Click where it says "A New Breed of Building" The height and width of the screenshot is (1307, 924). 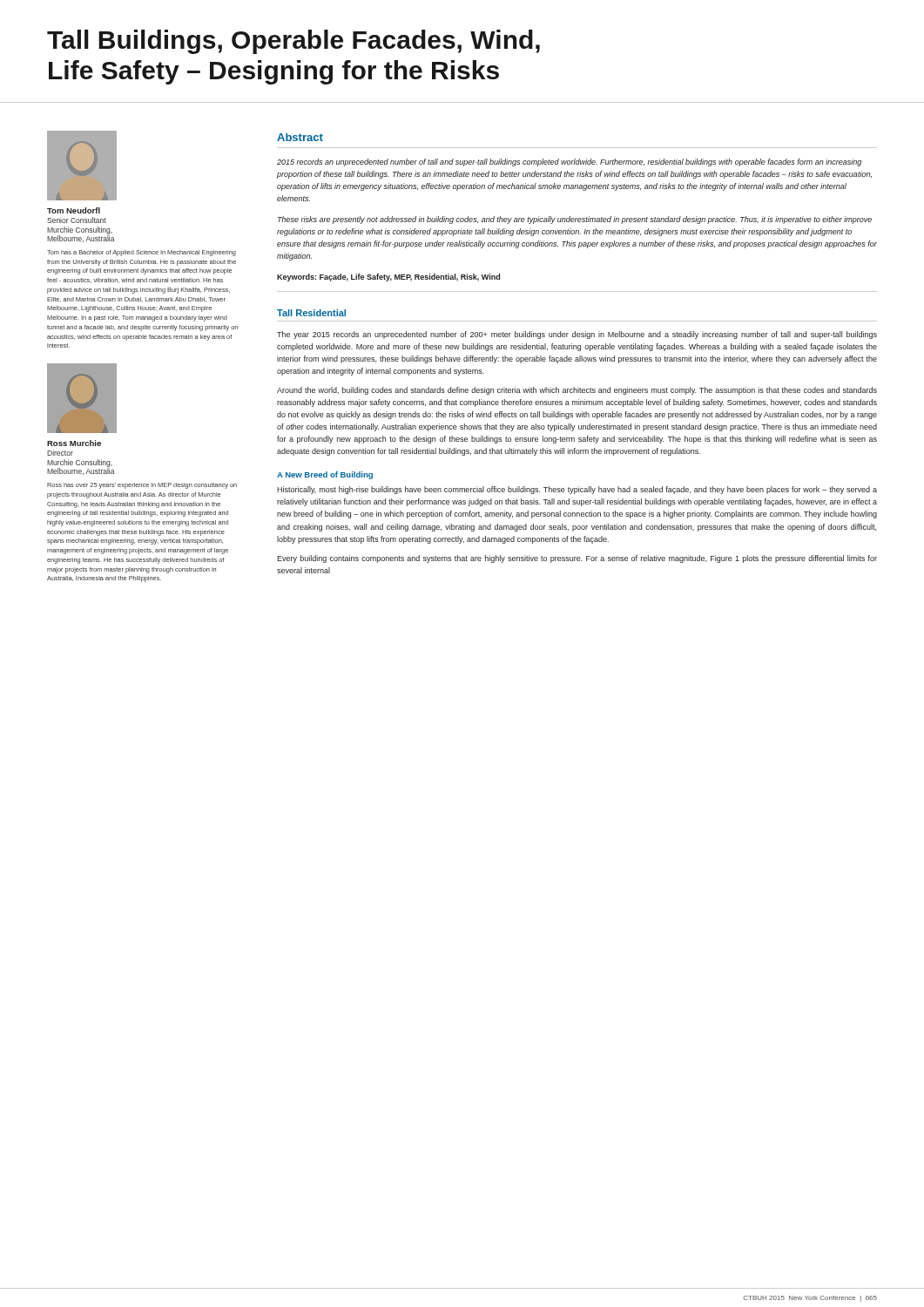(577, 475)
